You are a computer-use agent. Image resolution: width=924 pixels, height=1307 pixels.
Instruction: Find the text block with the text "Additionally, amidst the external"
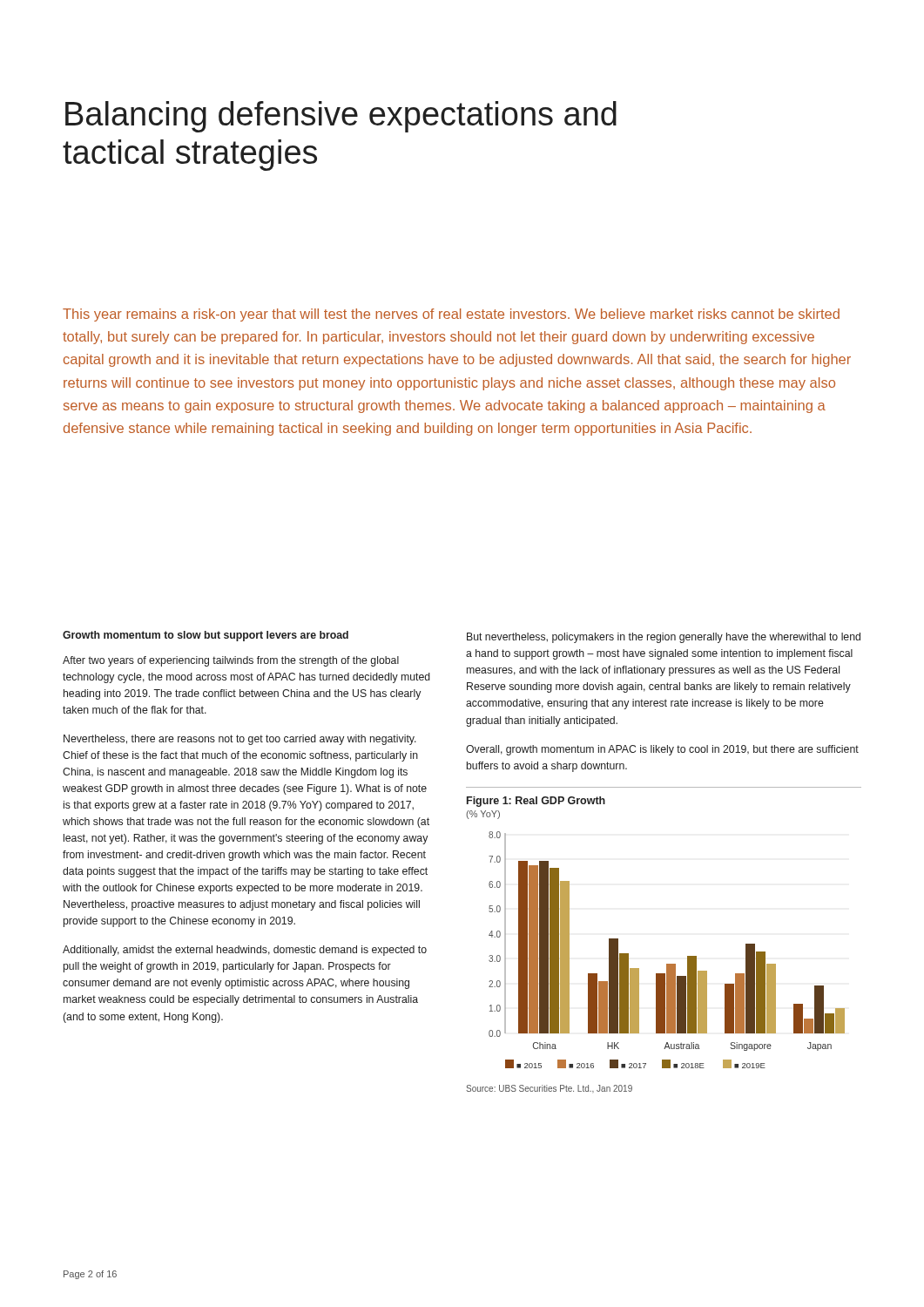coord(249,984)
